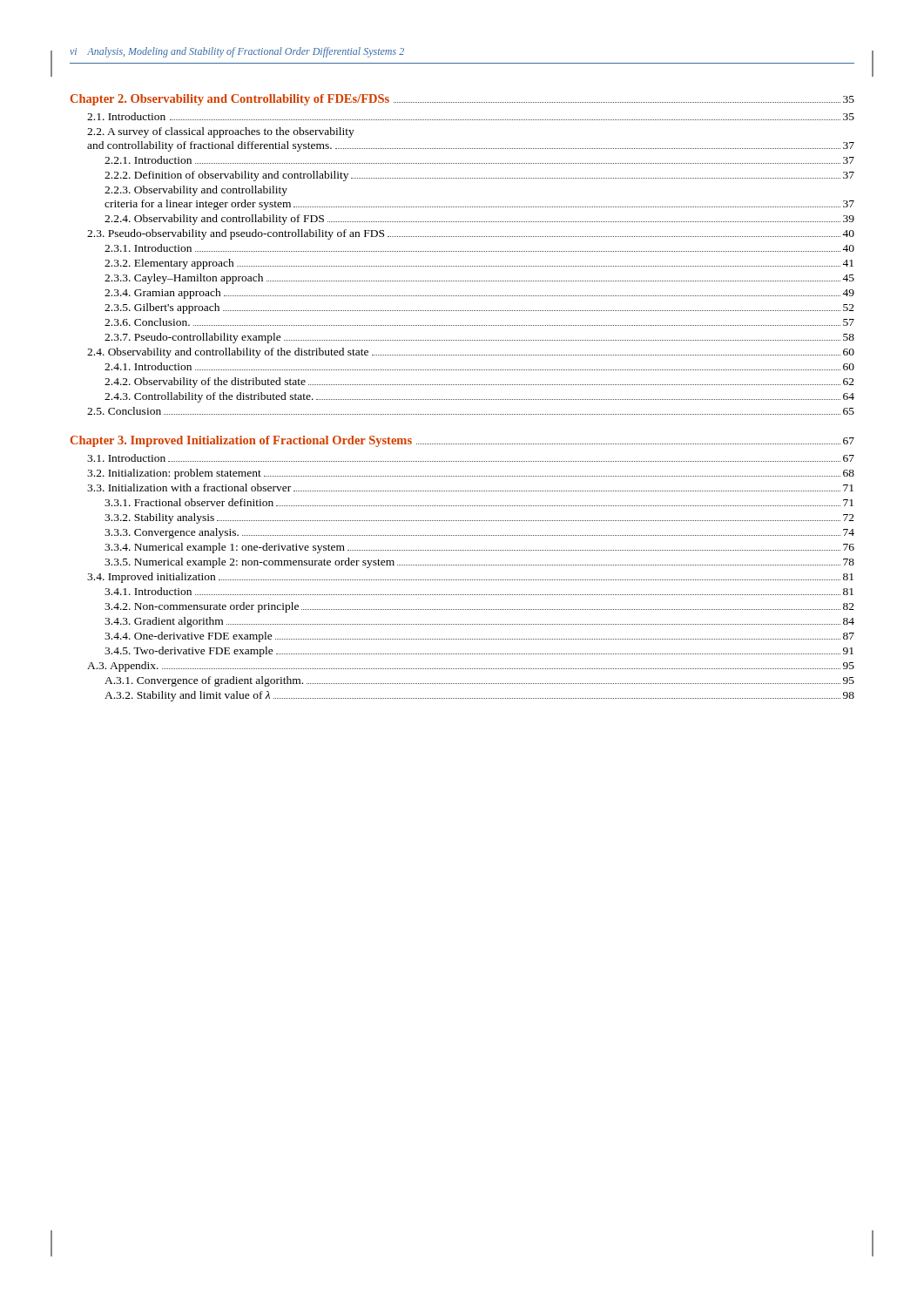Navigate to the region starting "2.5. Conclusion 65"

[x=471, y=411]
